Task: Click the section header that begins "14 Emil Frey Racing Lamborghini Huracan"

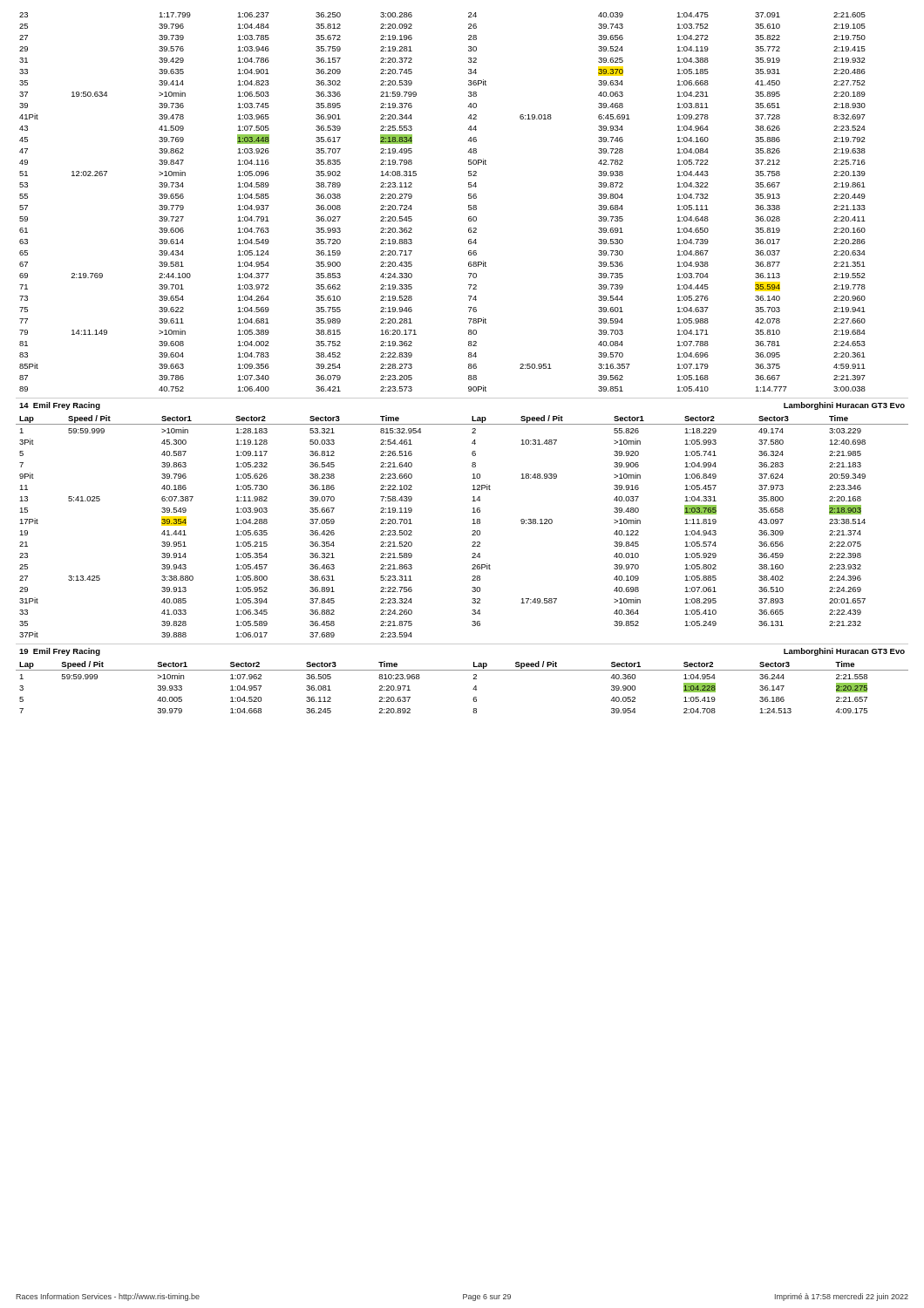Action: [462, 405]
